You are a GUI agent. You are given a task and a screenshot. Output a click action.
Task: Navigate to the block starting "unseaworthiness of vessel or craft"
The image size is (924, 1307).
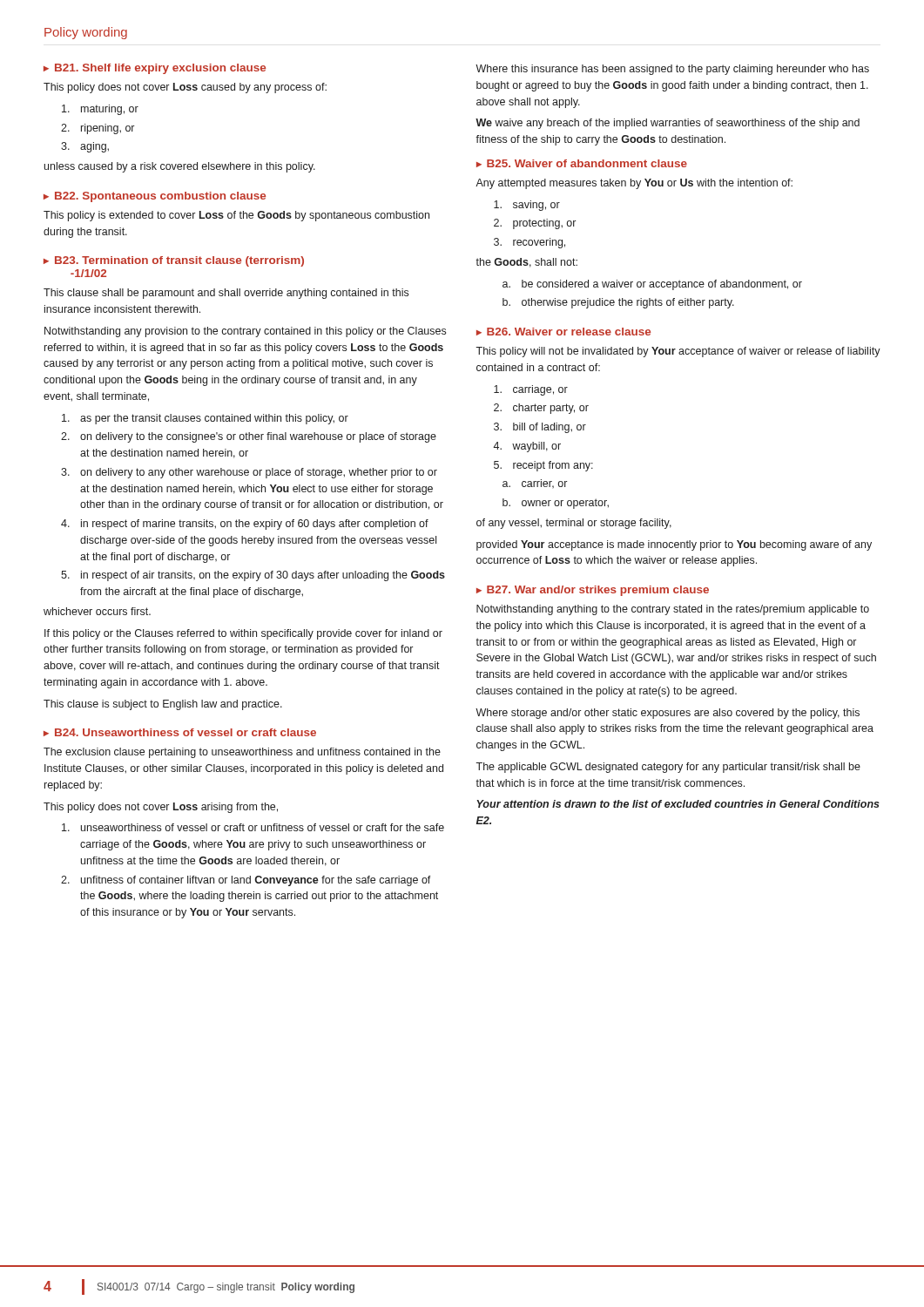point(255,845)
